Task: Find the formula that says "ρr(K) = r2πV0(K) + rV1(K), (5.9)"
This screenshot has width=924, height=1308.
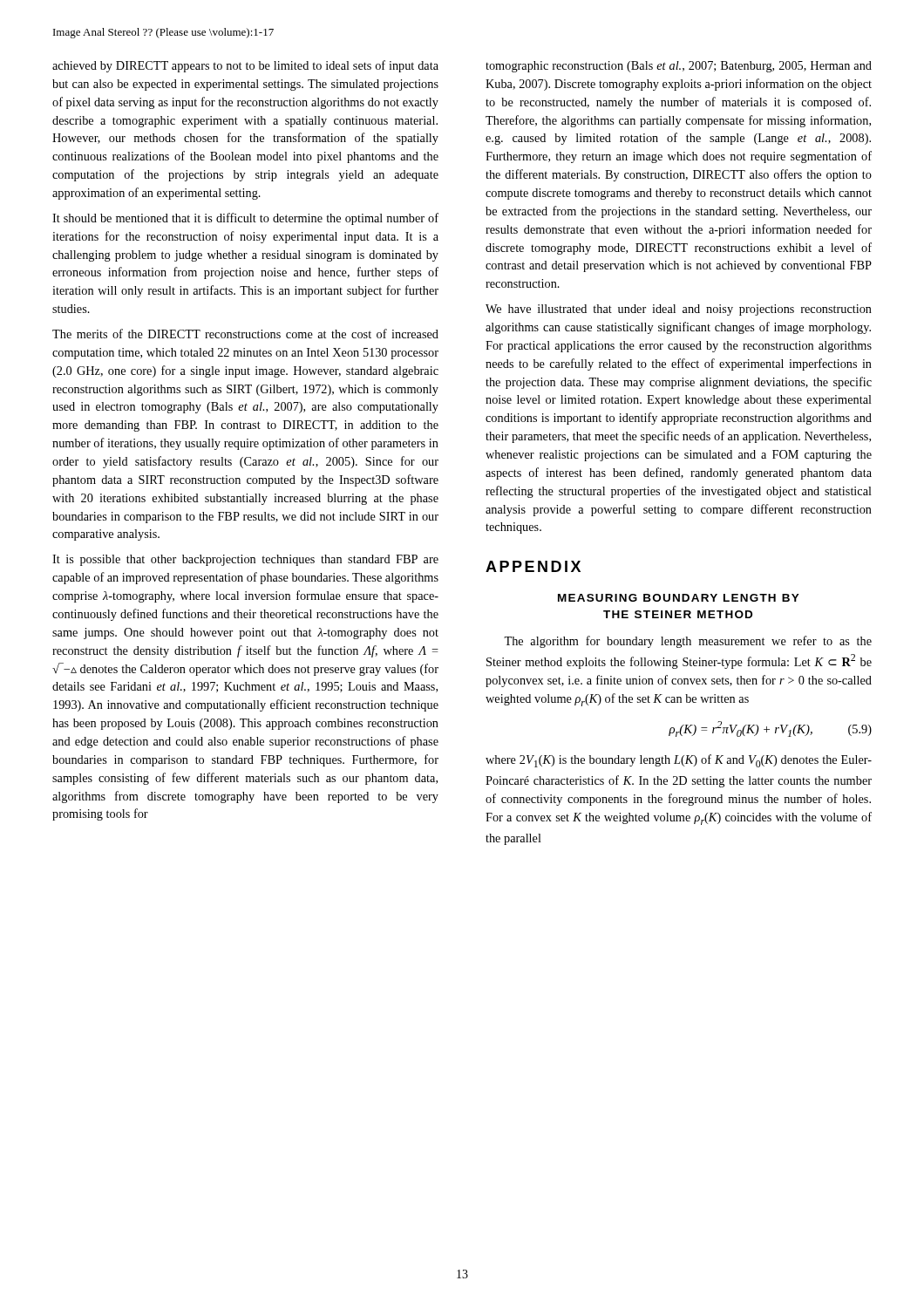Action: 770,730
